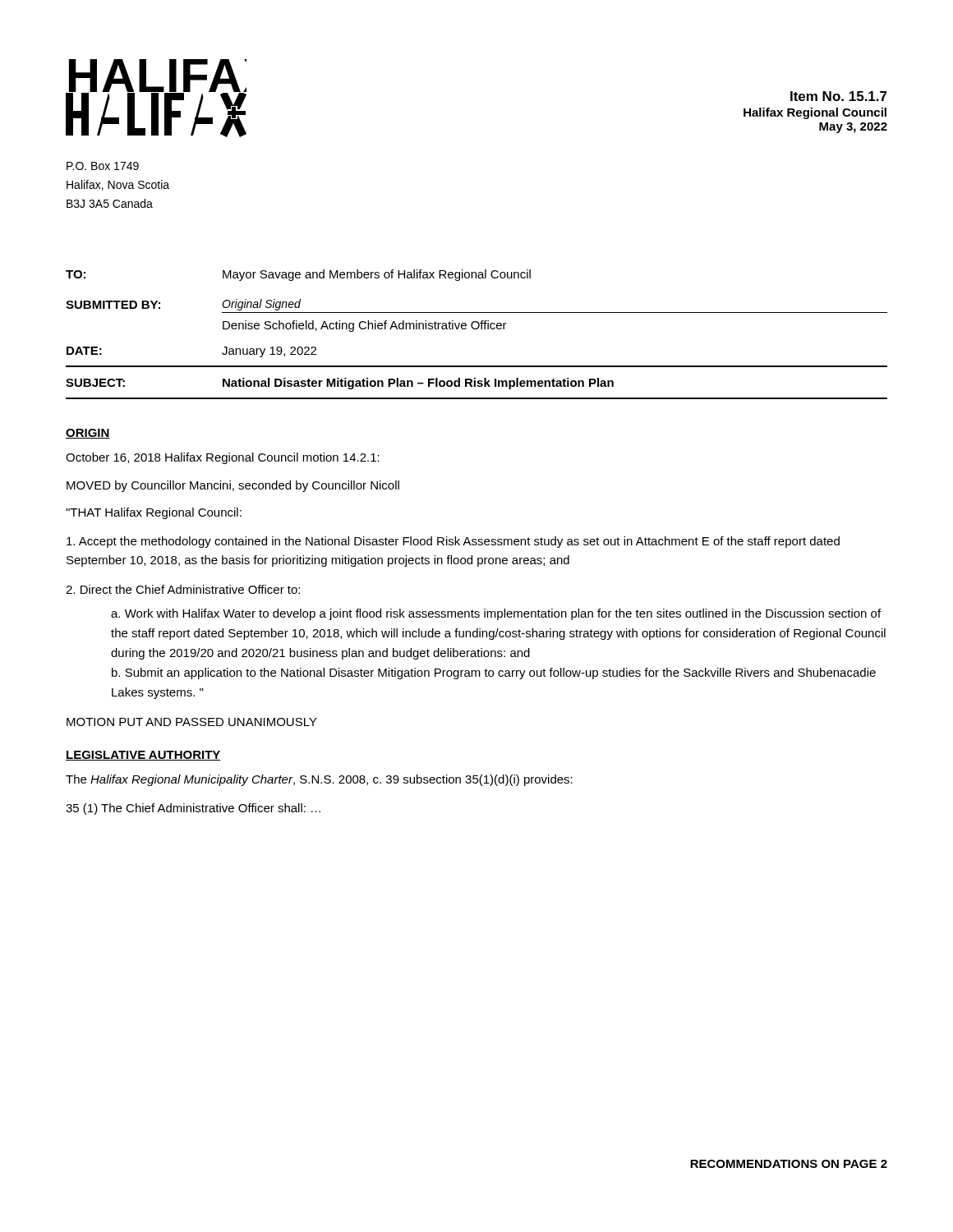Point to the block beginning "October 16, 2018 Halifax Regional"
Image resolution: width=953 pixels, height=1232 pixels.
(x=223, y=457)
